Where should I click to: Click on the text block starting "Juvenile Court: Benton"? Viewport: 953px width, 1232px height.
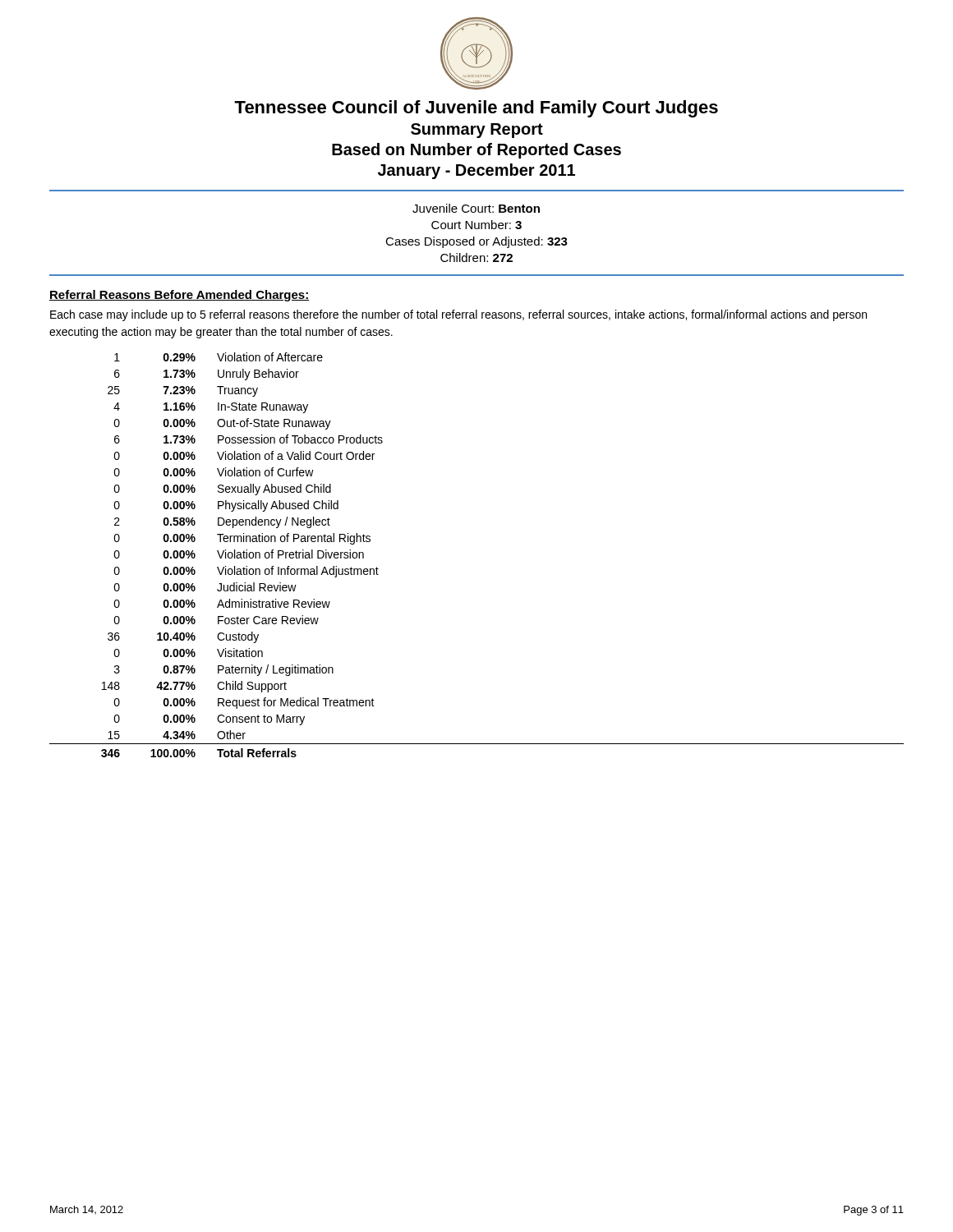click(x=476, y=208)
